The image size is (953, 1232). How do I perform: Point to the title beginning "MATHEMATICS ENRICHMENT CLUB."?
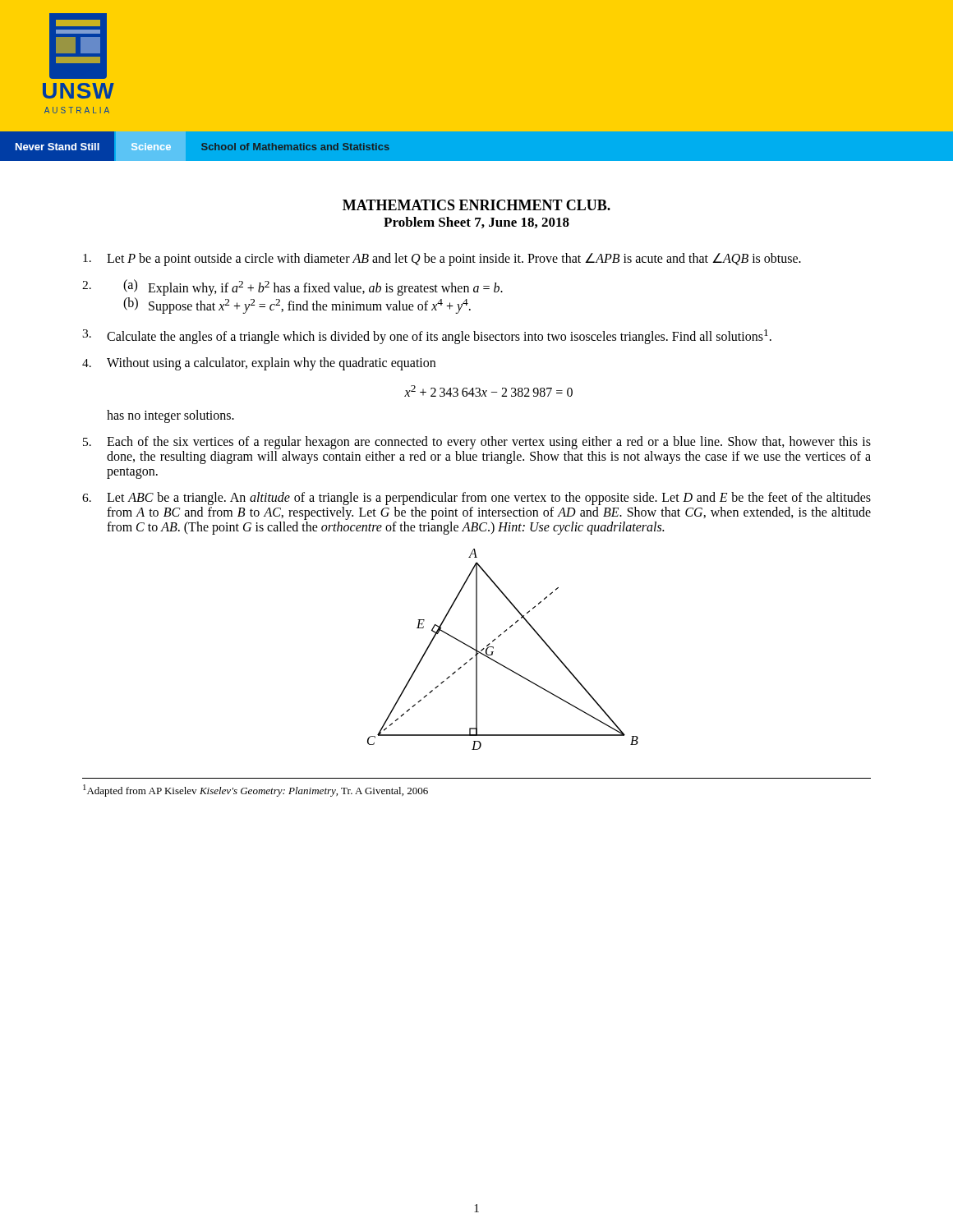point(476,214)
